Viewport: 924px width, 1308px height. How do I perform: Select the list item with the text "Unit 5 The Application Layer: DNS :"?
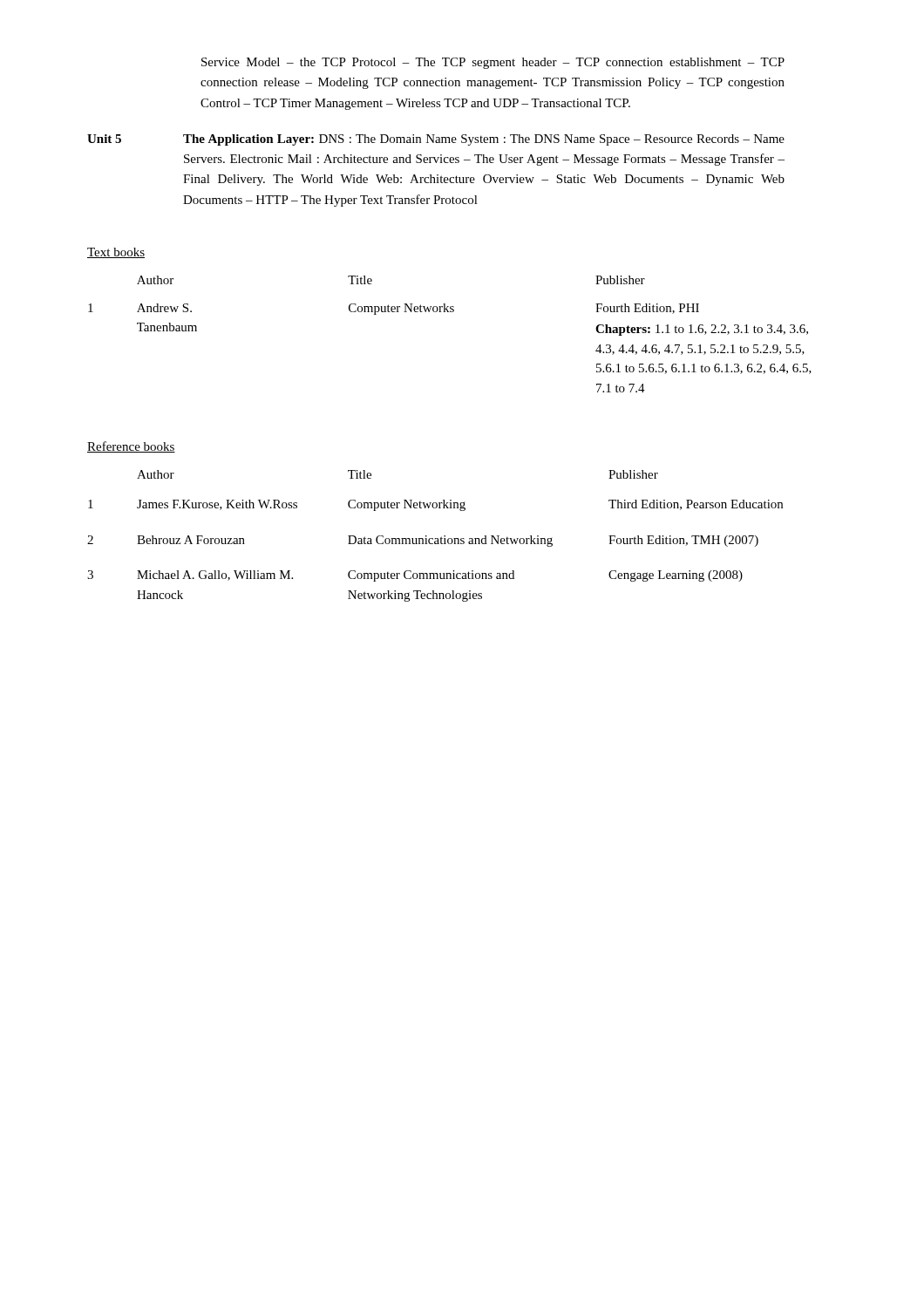[436, 169]
